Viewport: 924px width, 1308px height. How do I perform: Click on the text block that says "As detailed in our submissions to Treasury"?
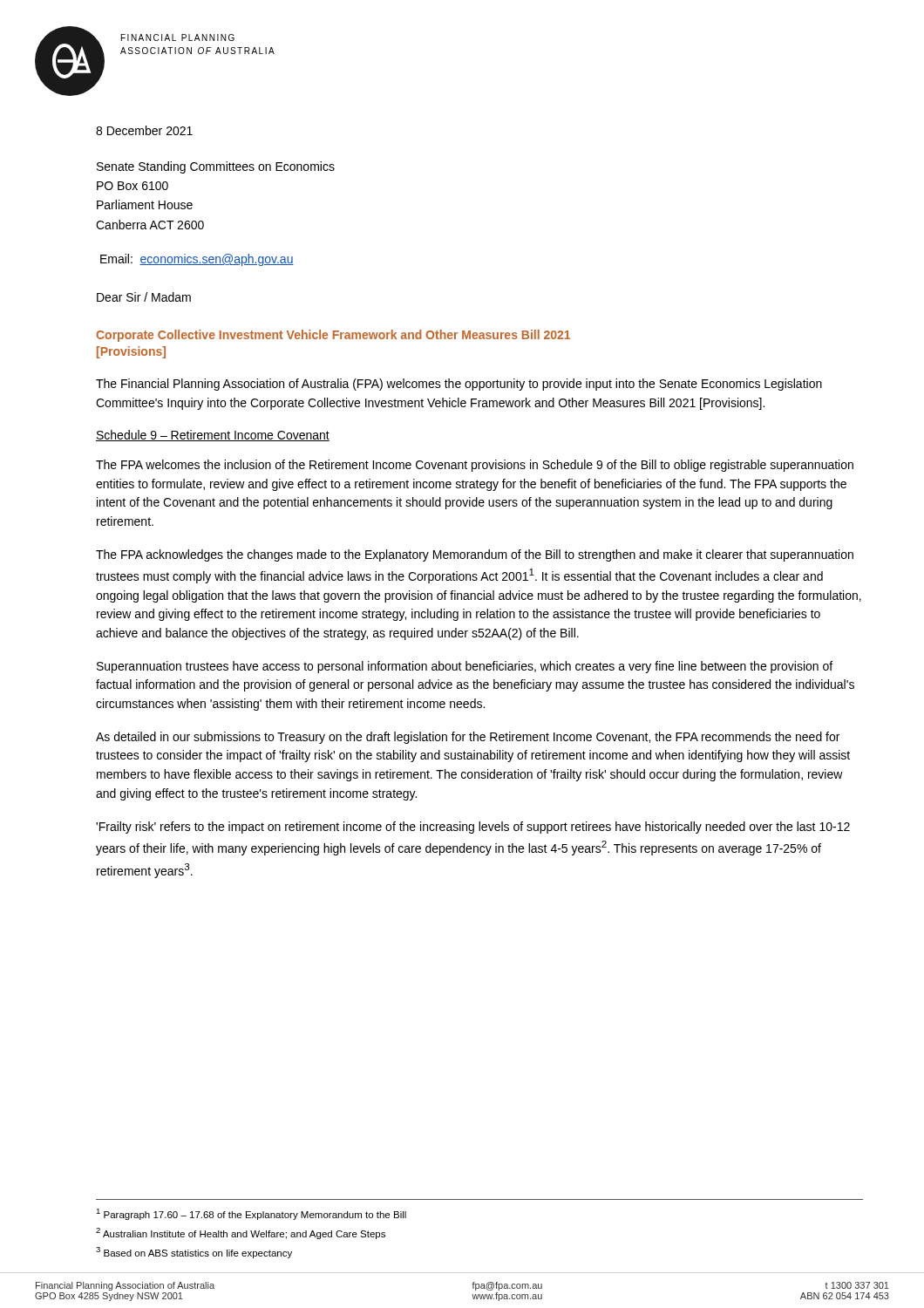473,765
